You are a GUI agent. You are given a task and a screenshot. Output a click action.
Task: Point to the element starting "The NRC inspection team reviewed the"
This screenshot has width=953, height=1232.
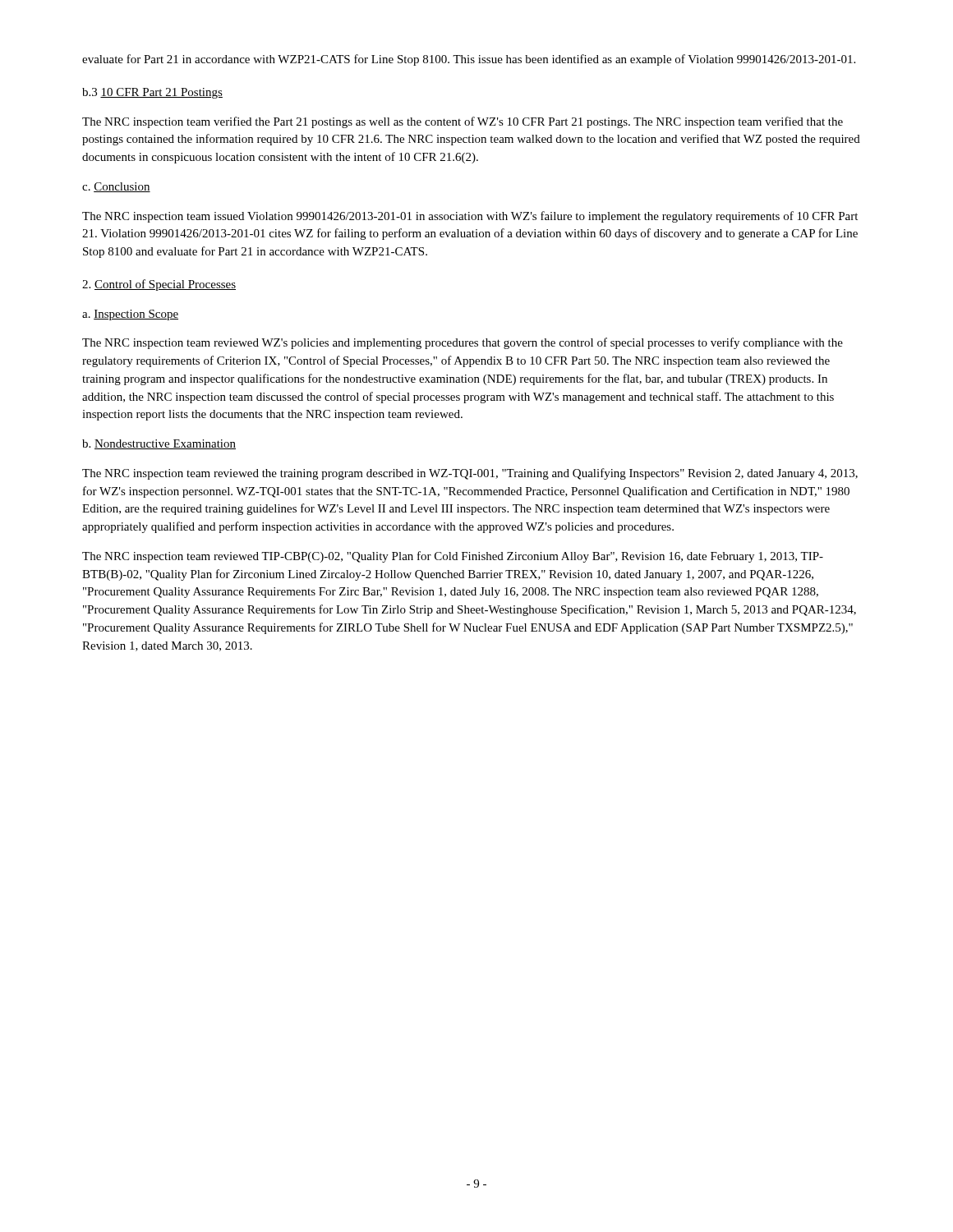(x=476, y=500)
